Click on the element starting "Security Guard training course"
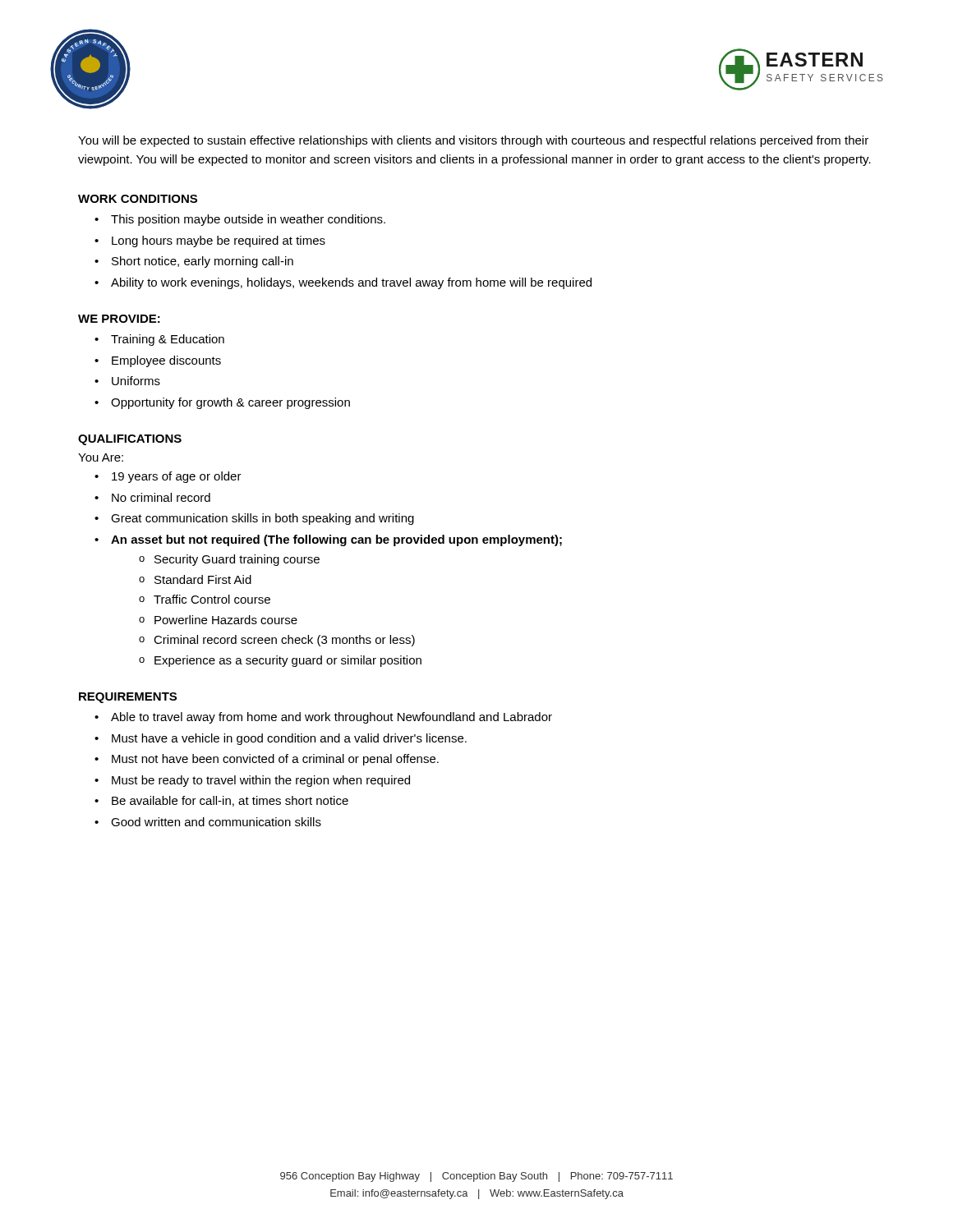The image size is (953, 1232). [237, 559]
